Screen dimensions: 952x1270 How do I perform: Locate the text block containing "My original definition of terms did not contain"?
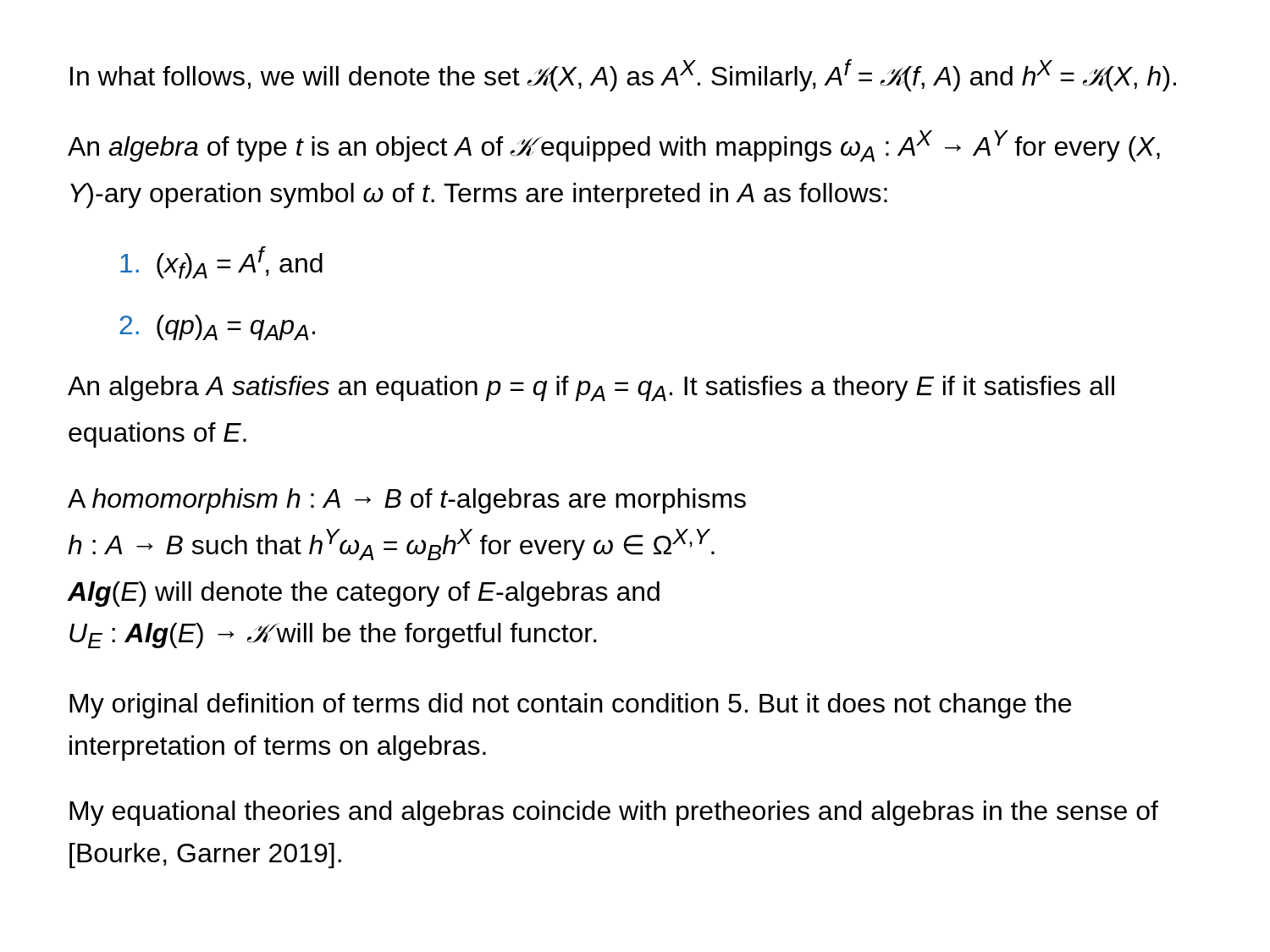pyautogui.click(x=570, y=724)
